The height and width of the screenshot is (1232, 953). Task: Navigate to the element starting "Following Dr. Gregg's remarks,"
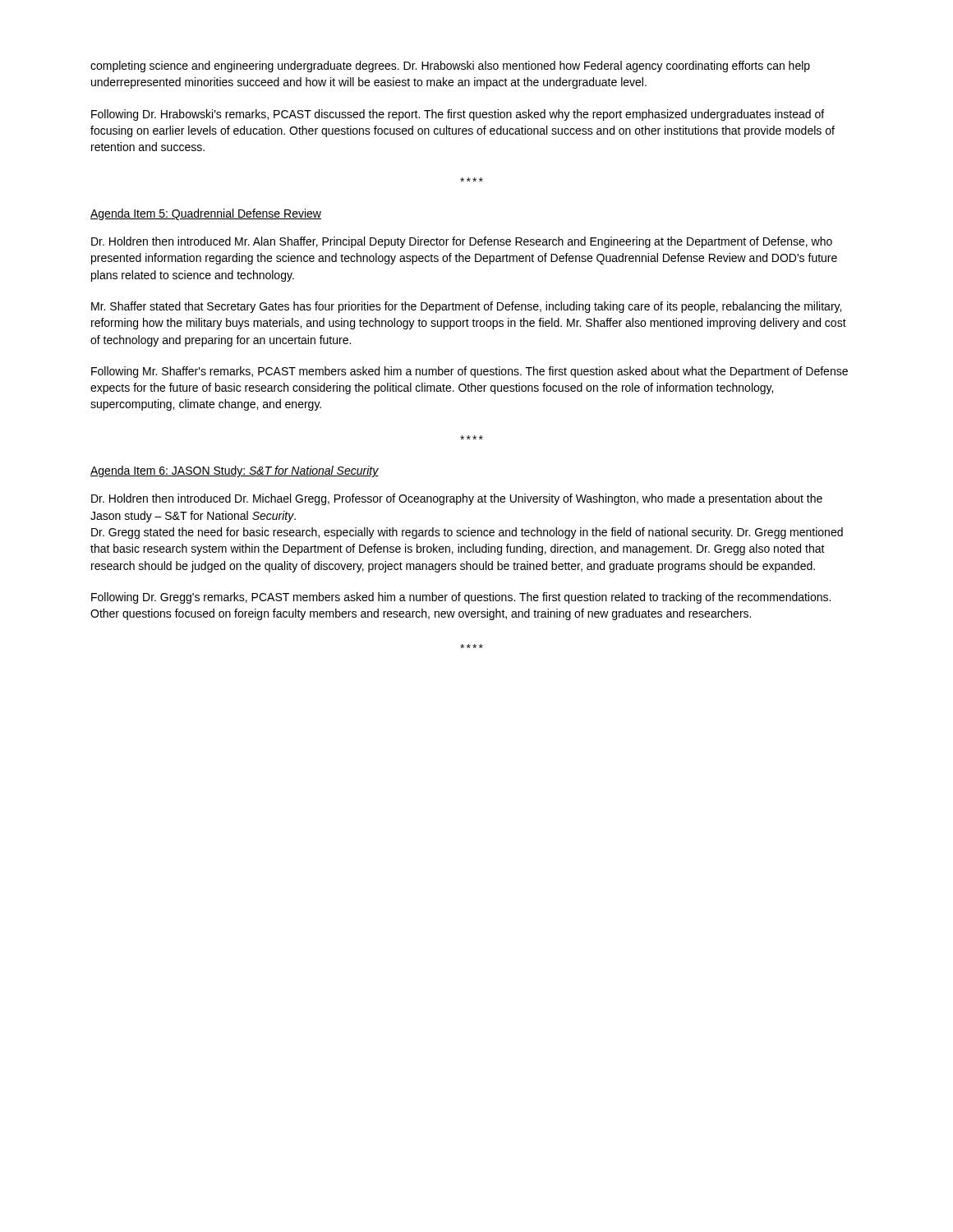coord(461,605)
